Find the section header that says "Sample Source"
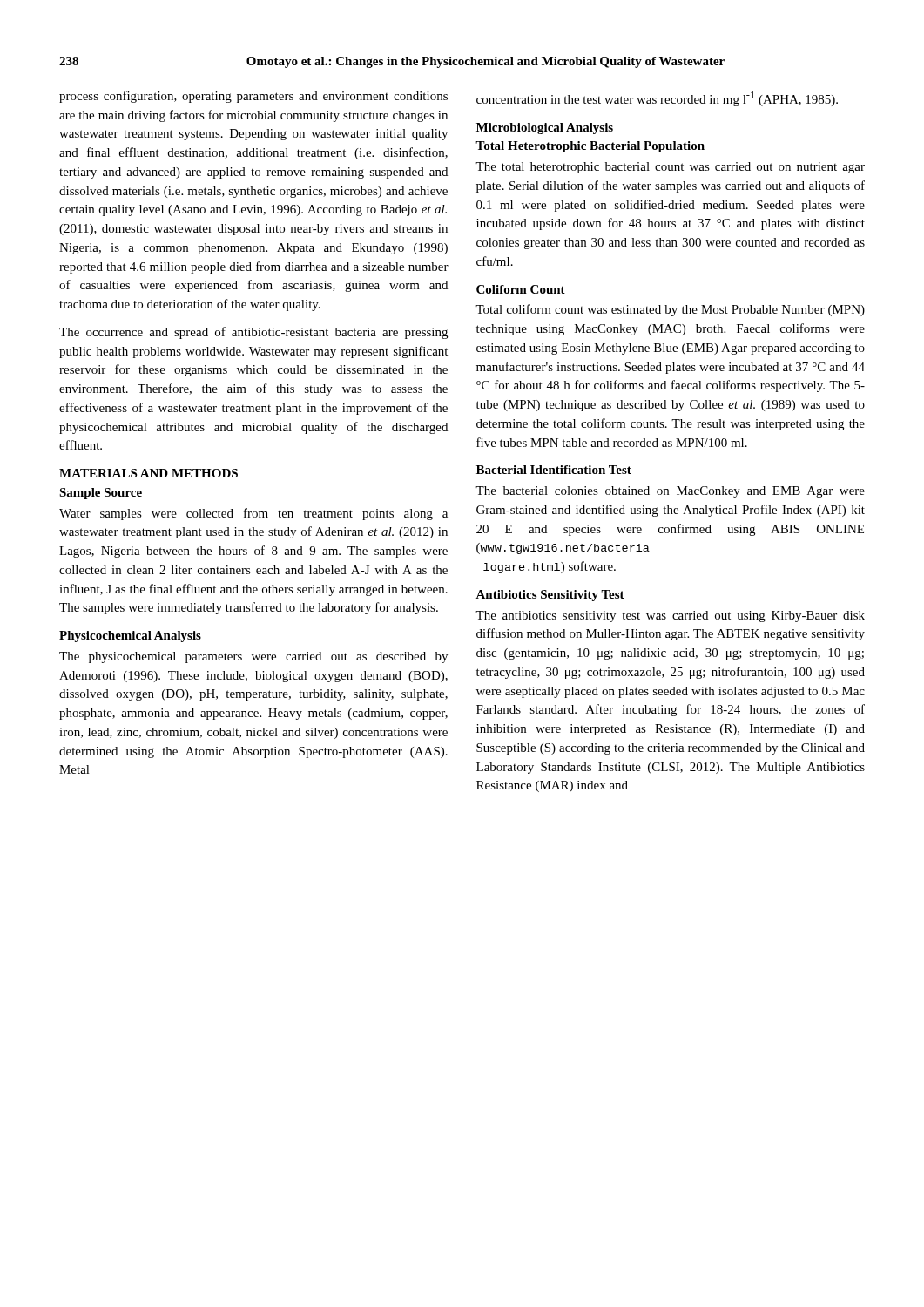 click(101, 494)
